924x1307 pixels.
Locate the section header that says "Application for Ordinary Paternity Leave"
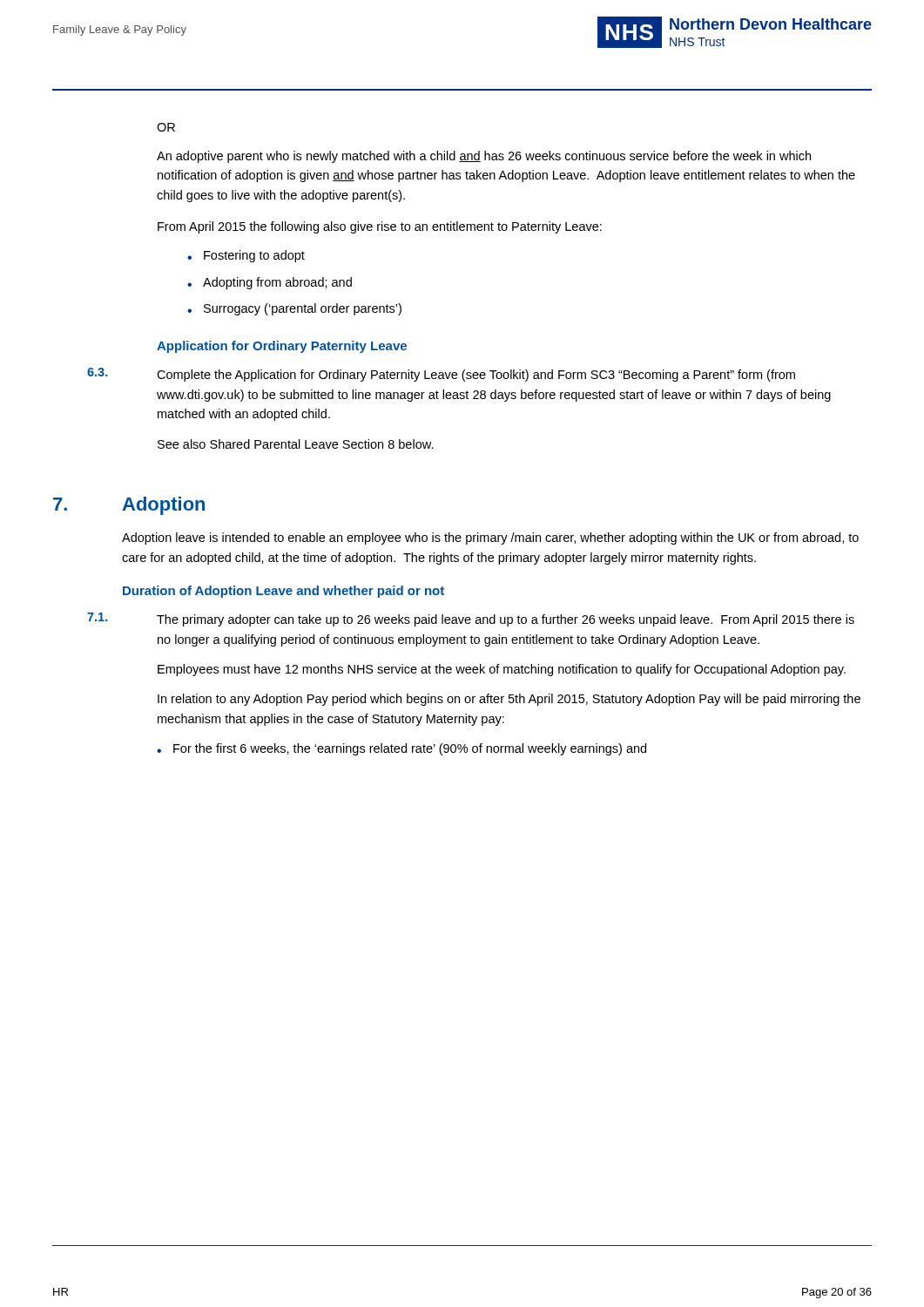282,346
